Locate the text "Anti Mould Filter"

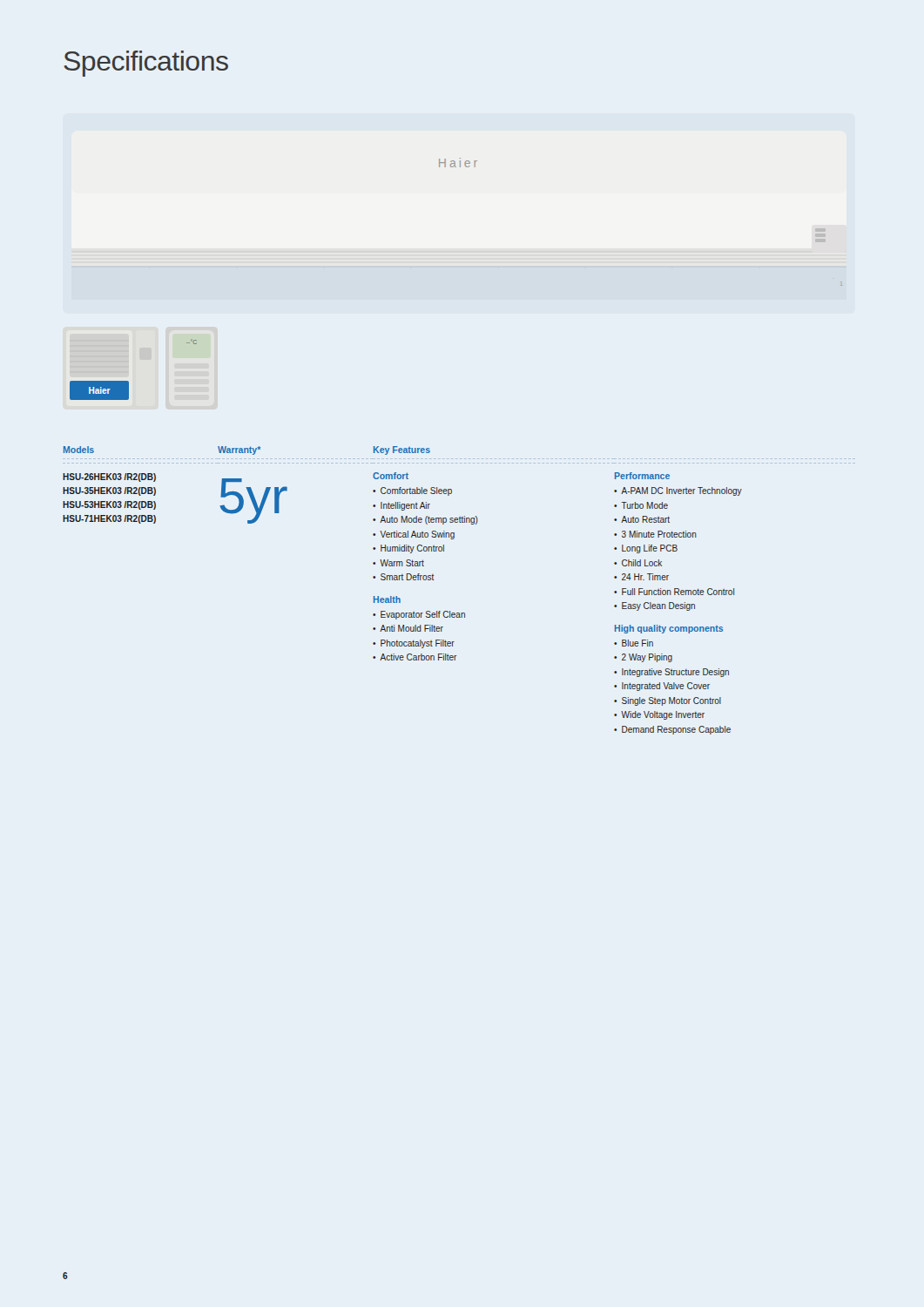tap(412, 629)
